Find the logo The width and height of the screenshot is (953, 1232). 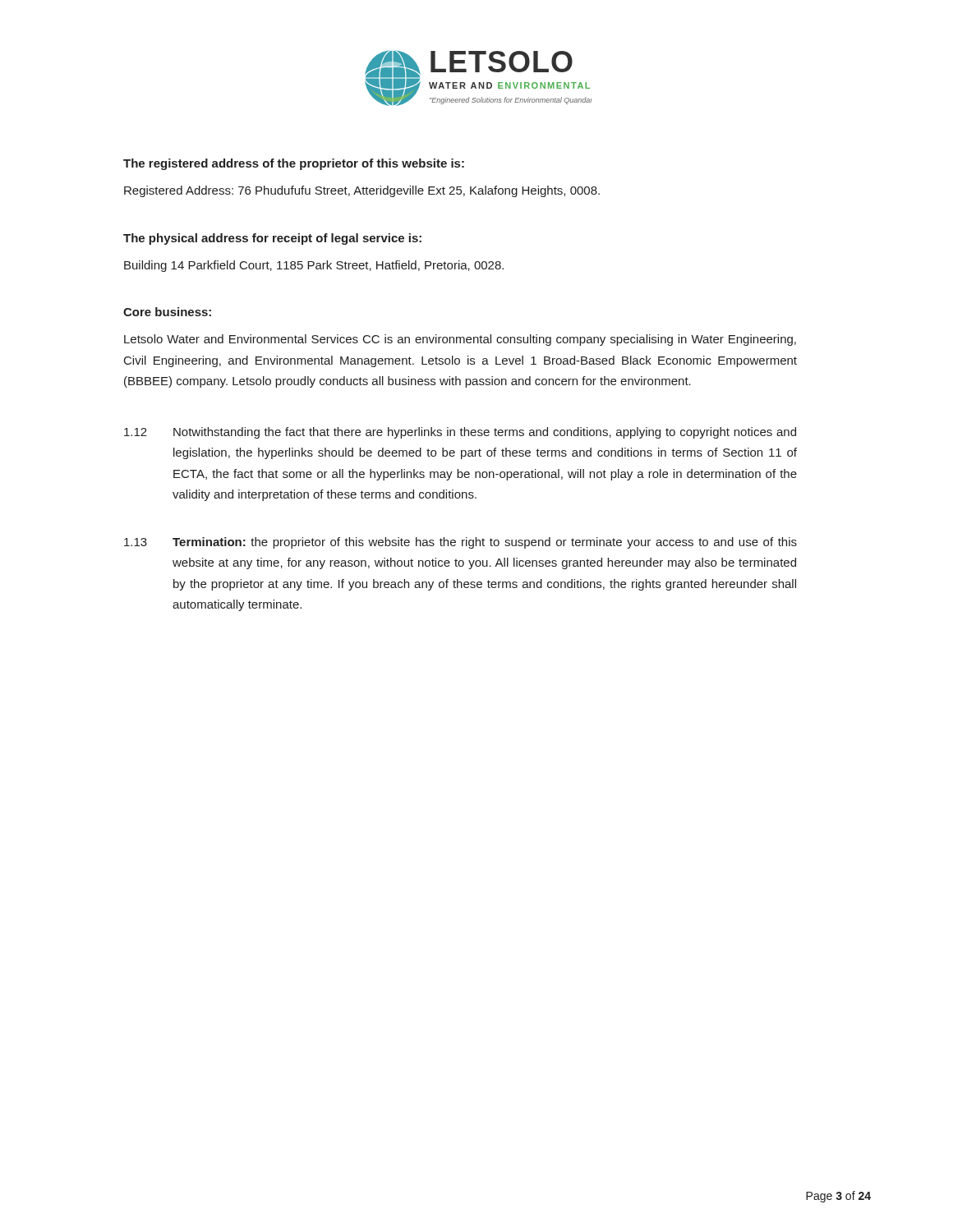[x=476, y=82]
